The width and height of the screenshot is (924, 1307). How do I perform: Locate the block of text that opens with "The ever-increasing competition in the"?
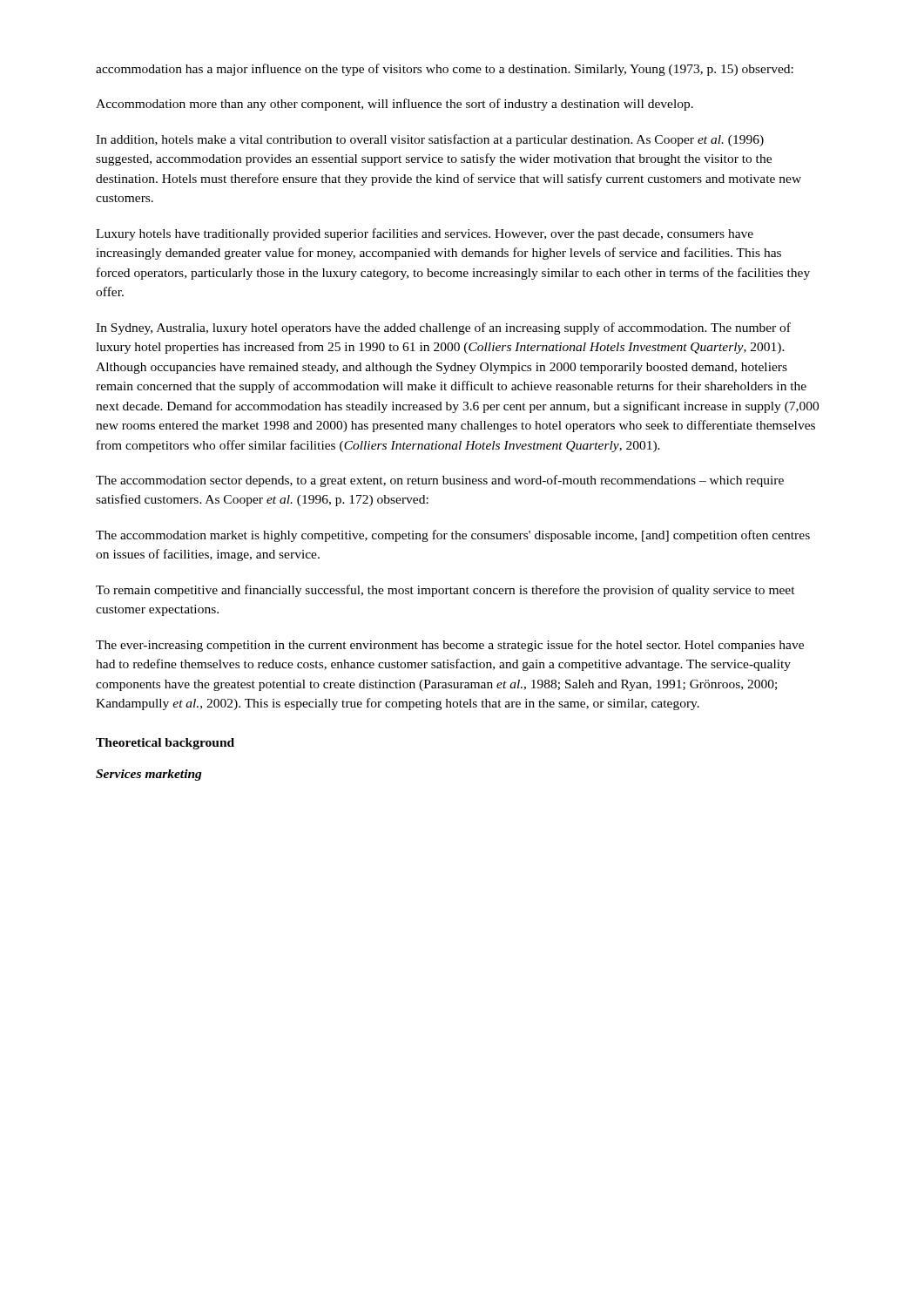click(x=450, y=674)
